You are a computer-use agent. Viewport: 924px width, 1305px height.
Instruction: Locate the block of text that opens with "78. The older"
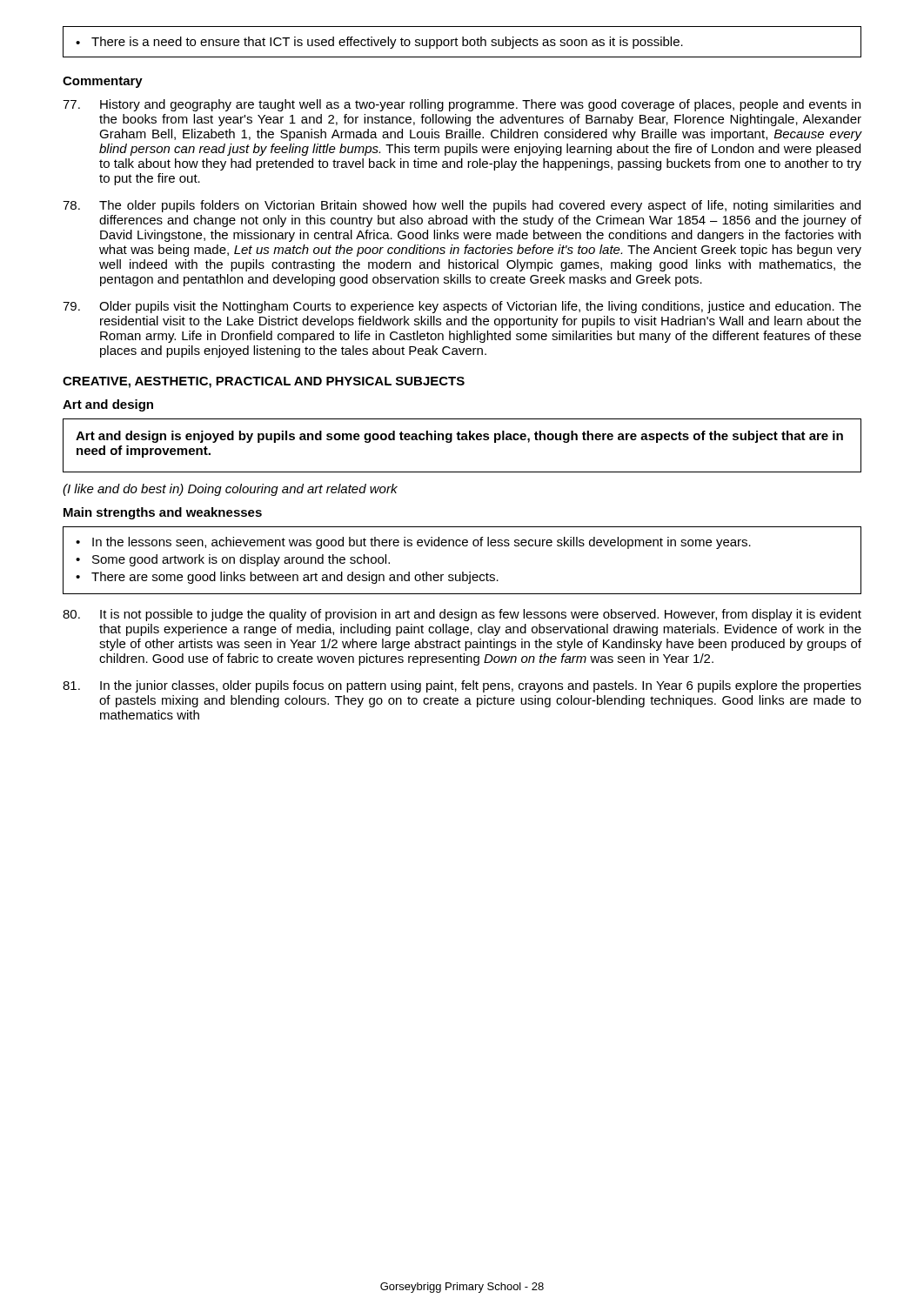pos(462,242)
